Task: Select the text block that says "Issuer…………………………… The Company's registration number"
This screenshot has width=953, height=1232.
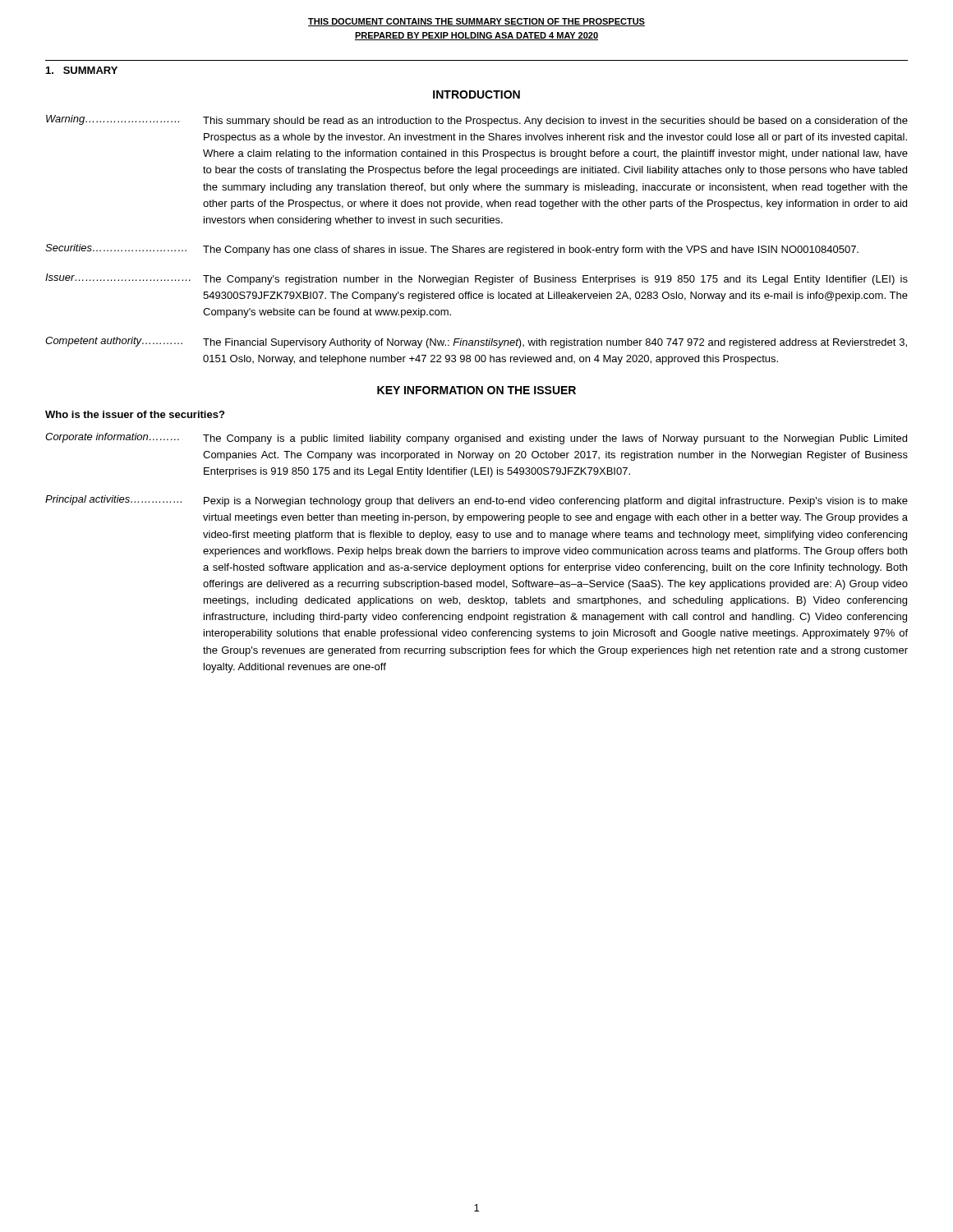Action: (x=476, y=296)
